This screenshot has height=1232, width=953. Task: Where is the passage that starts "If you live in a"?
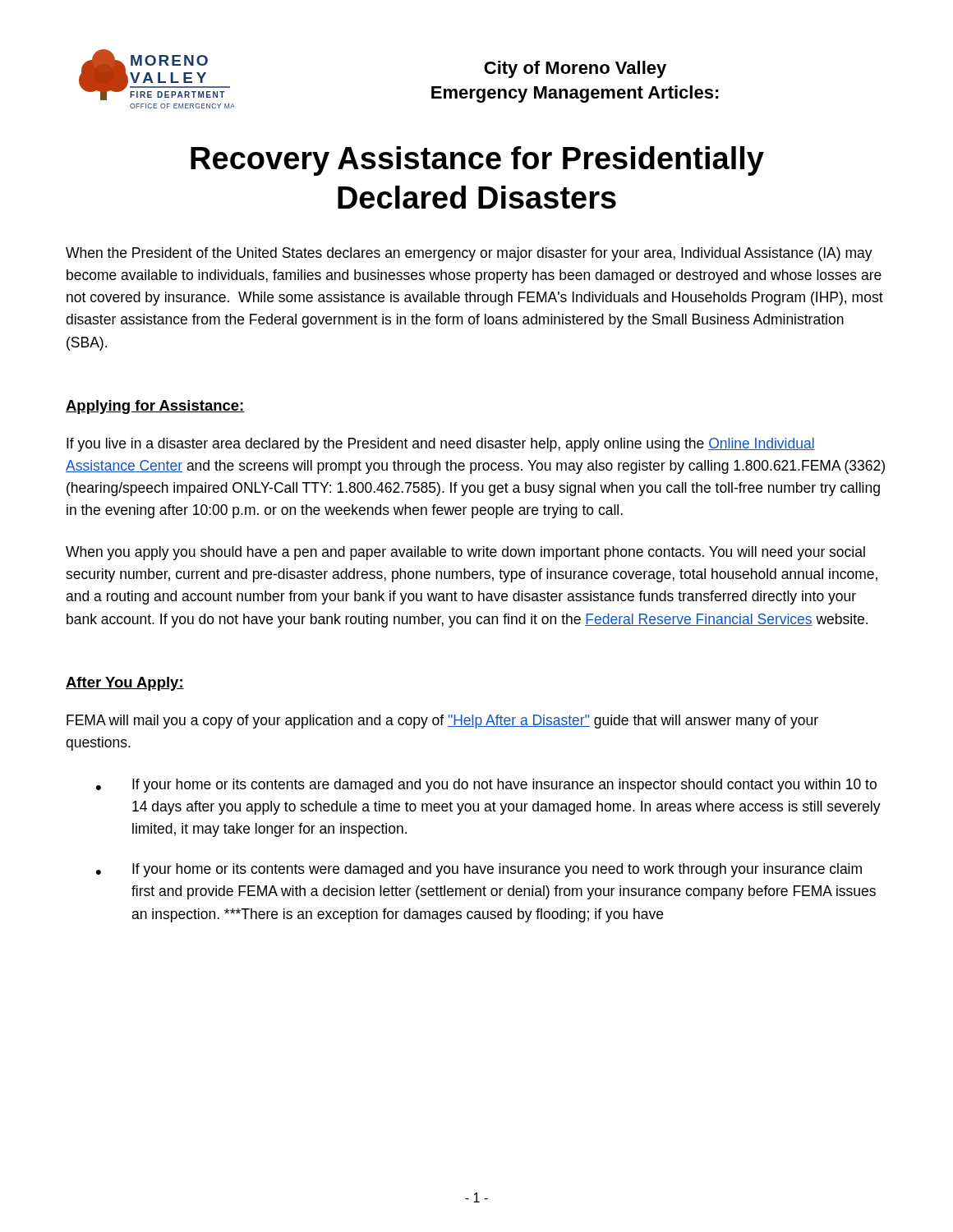coord(476,477)
